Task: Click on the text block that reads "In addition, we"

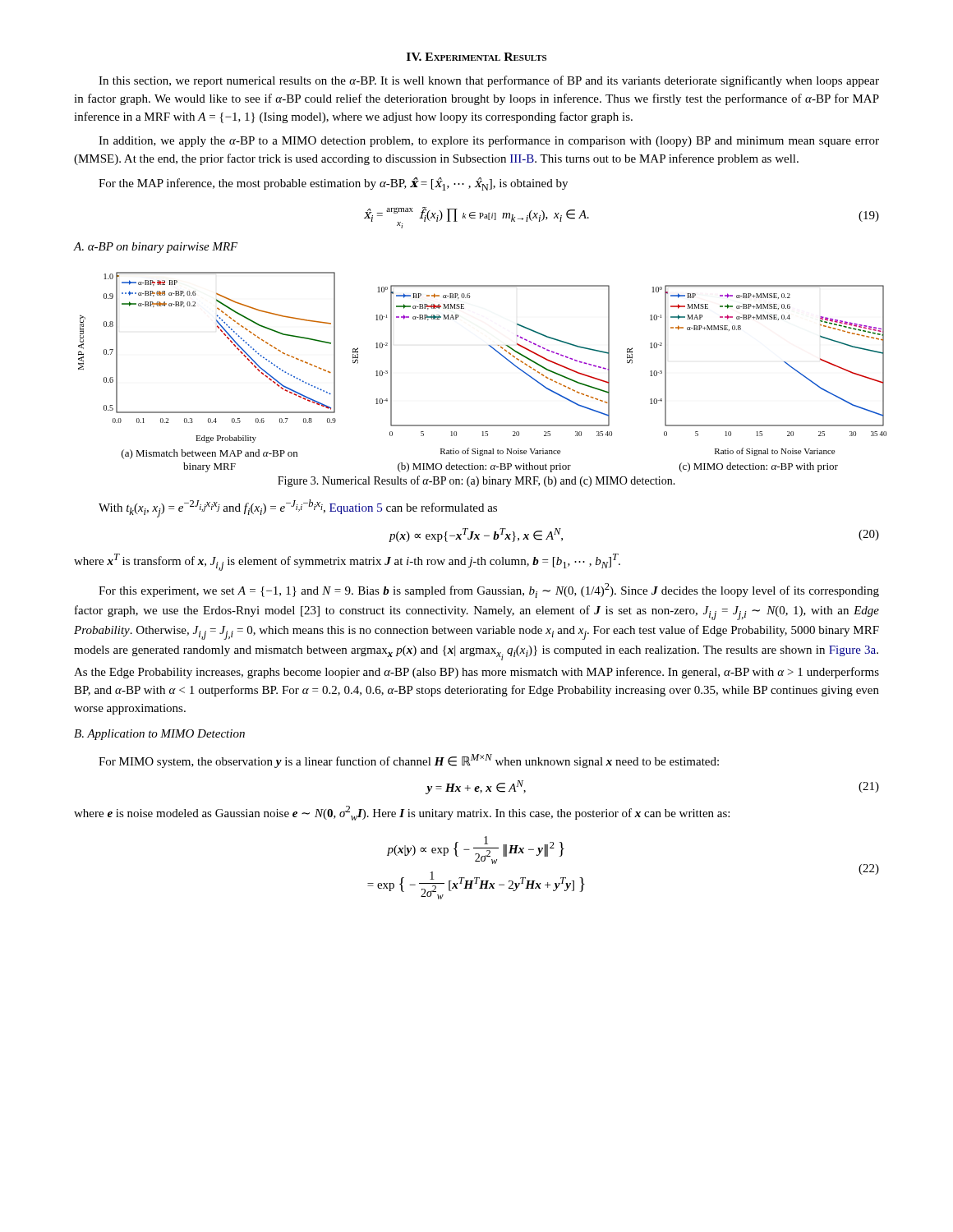Action: pos(476,150)
